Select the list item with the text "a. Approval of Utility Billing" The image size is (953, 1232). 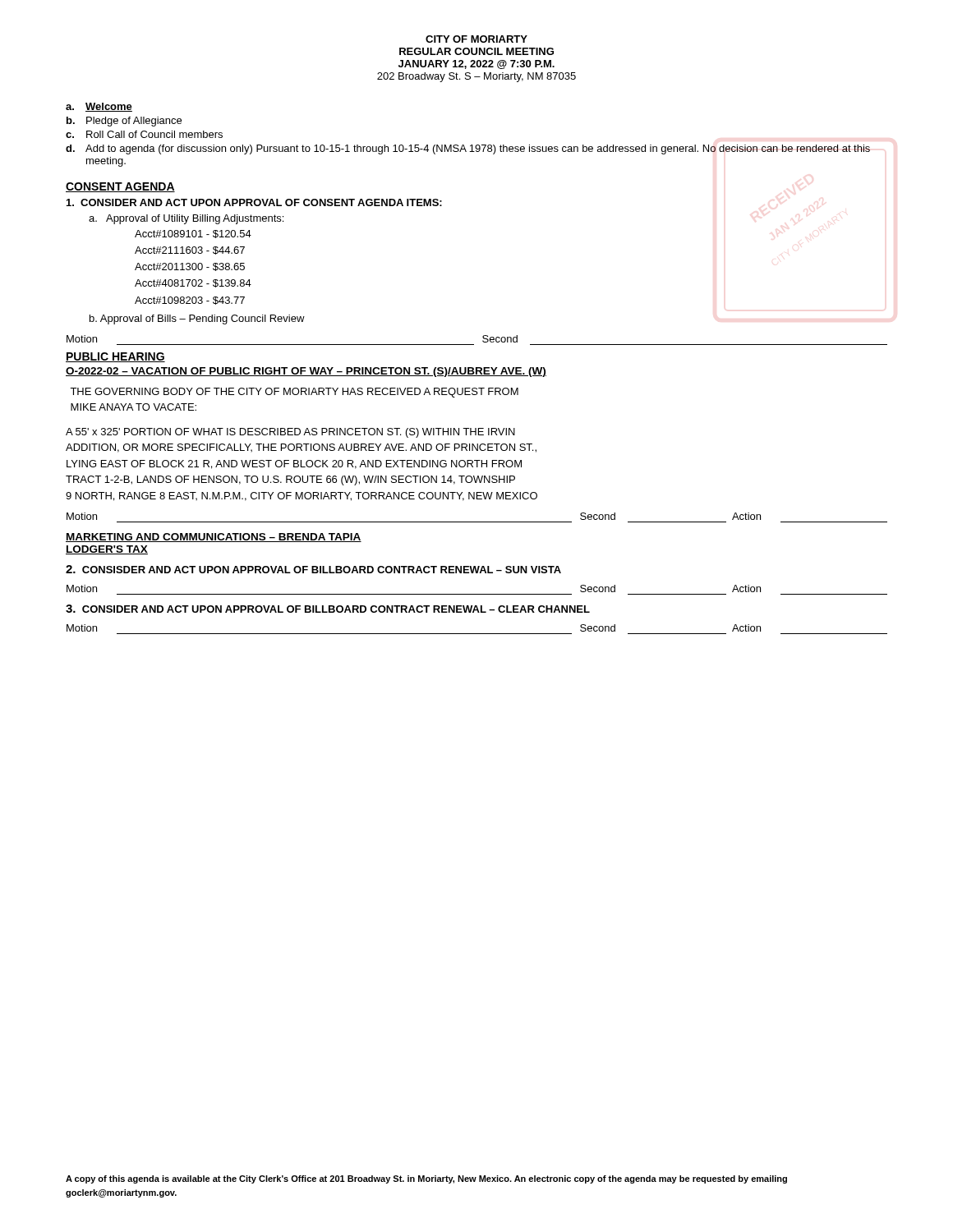tap(186, 219)
